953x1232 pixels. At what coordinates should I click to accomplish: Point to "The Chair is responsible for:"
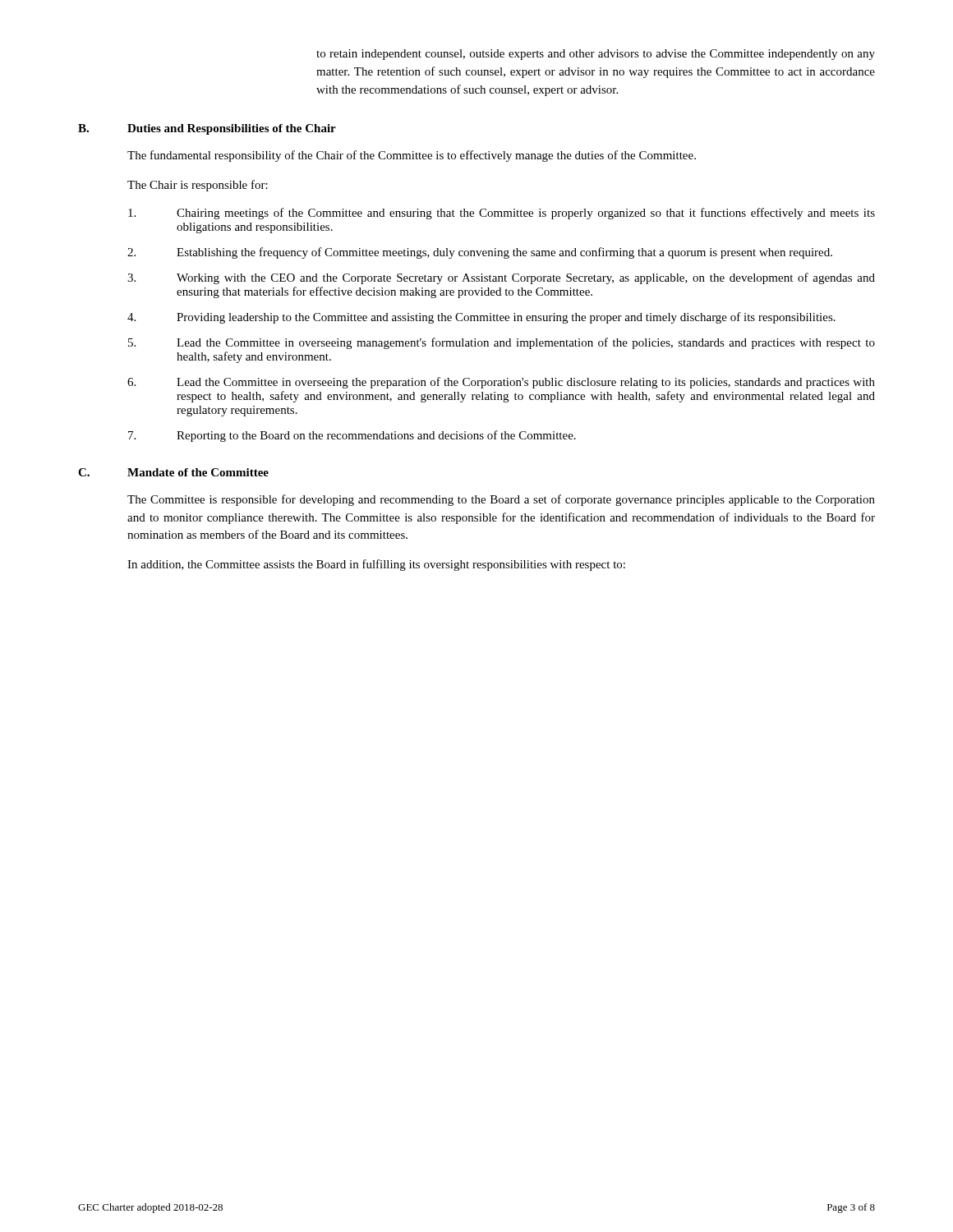(198, 186)
